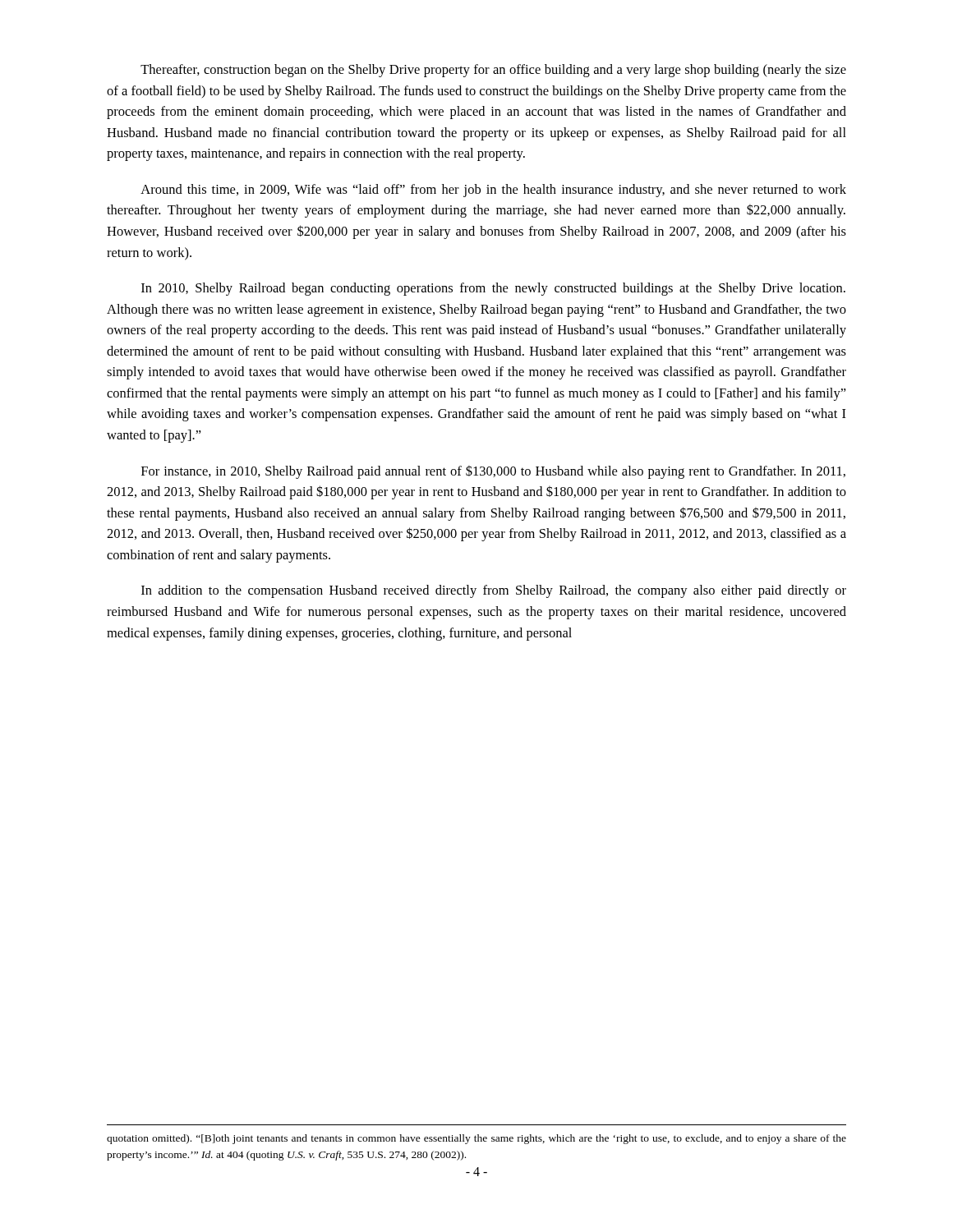Locate the element starting "quotation omitted). “[B]oth joint"
953x1232 pixels.
point(476,1146)
